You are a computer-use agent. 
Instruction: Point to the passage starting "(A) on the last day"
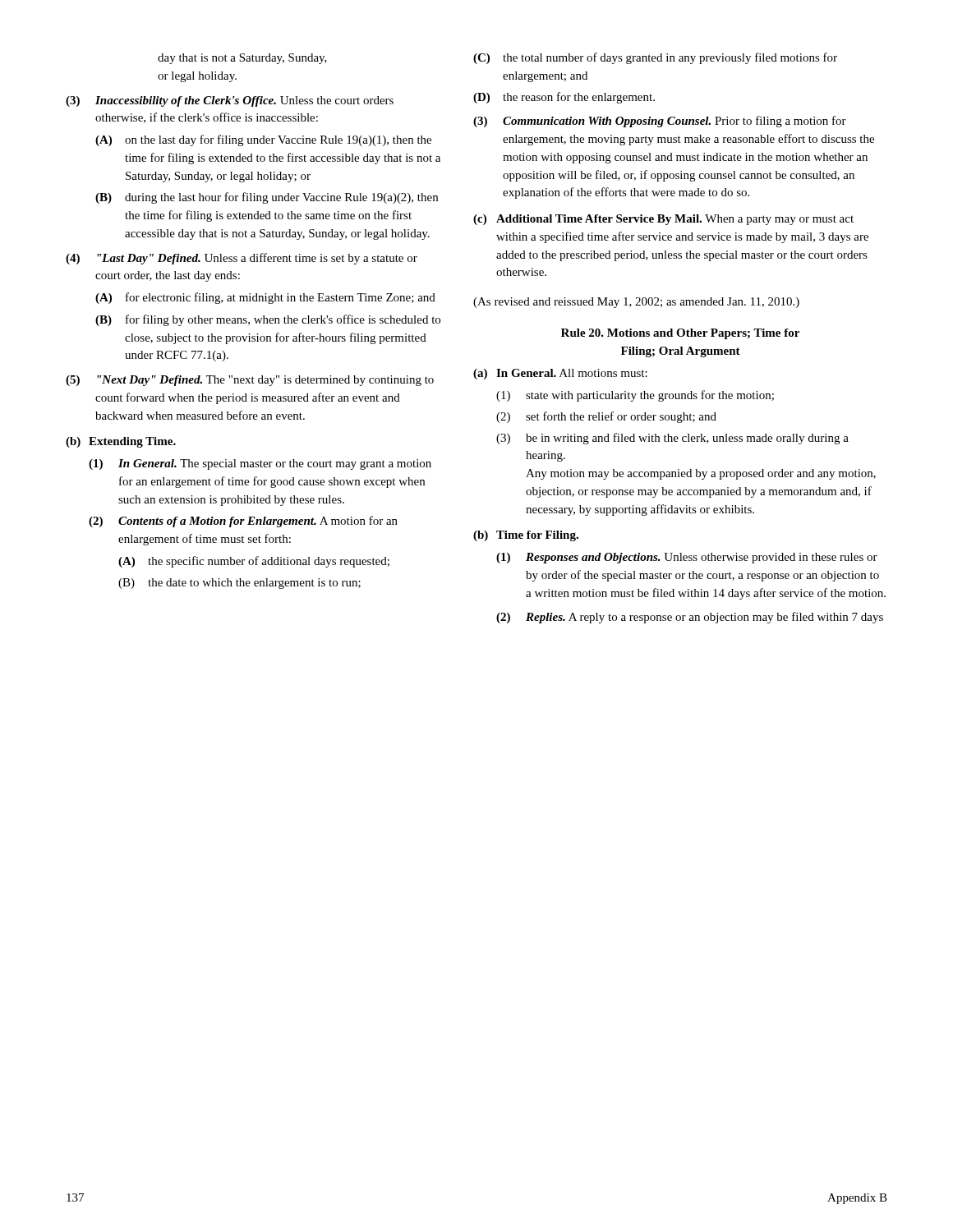click(x=269, y=158)
